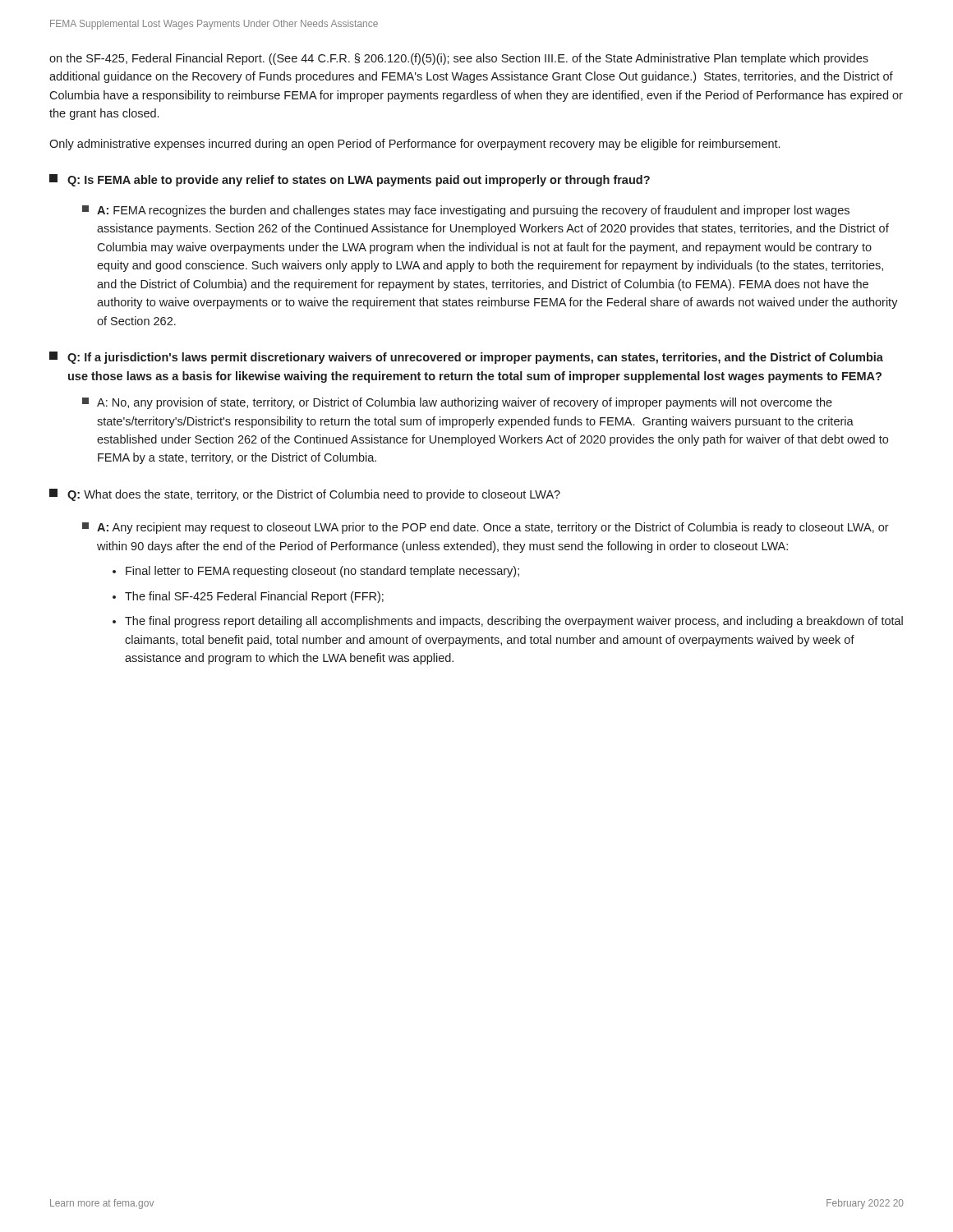Screen dimensions: 1232x953
Task: Locate the passage starting "Q: Is FEMA able to provide any relief"
Action: pyautogui.click(x=476, y=180)
